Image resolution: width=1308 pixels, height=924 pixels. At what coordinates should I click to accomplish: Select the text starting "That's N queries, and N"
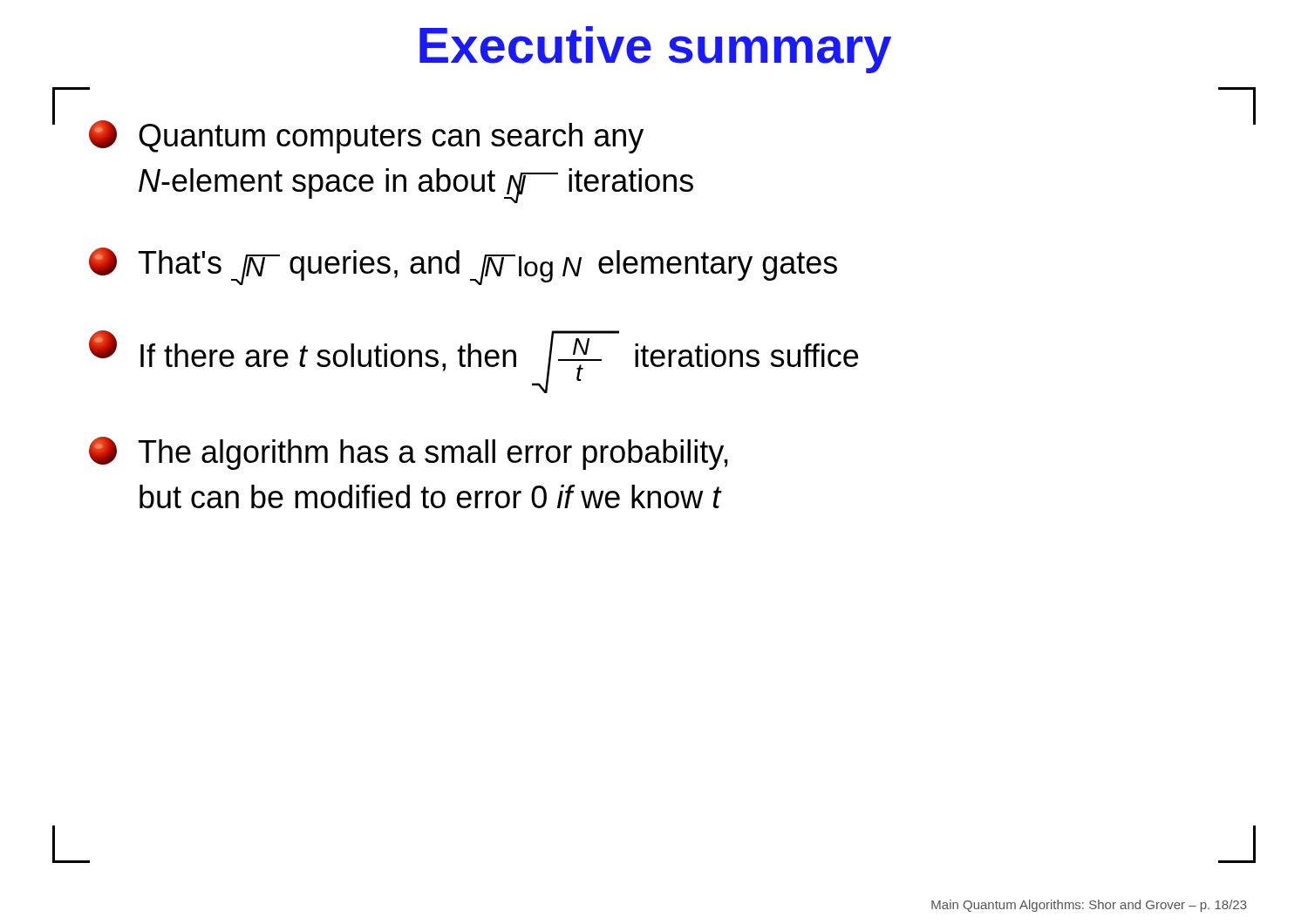654,264
